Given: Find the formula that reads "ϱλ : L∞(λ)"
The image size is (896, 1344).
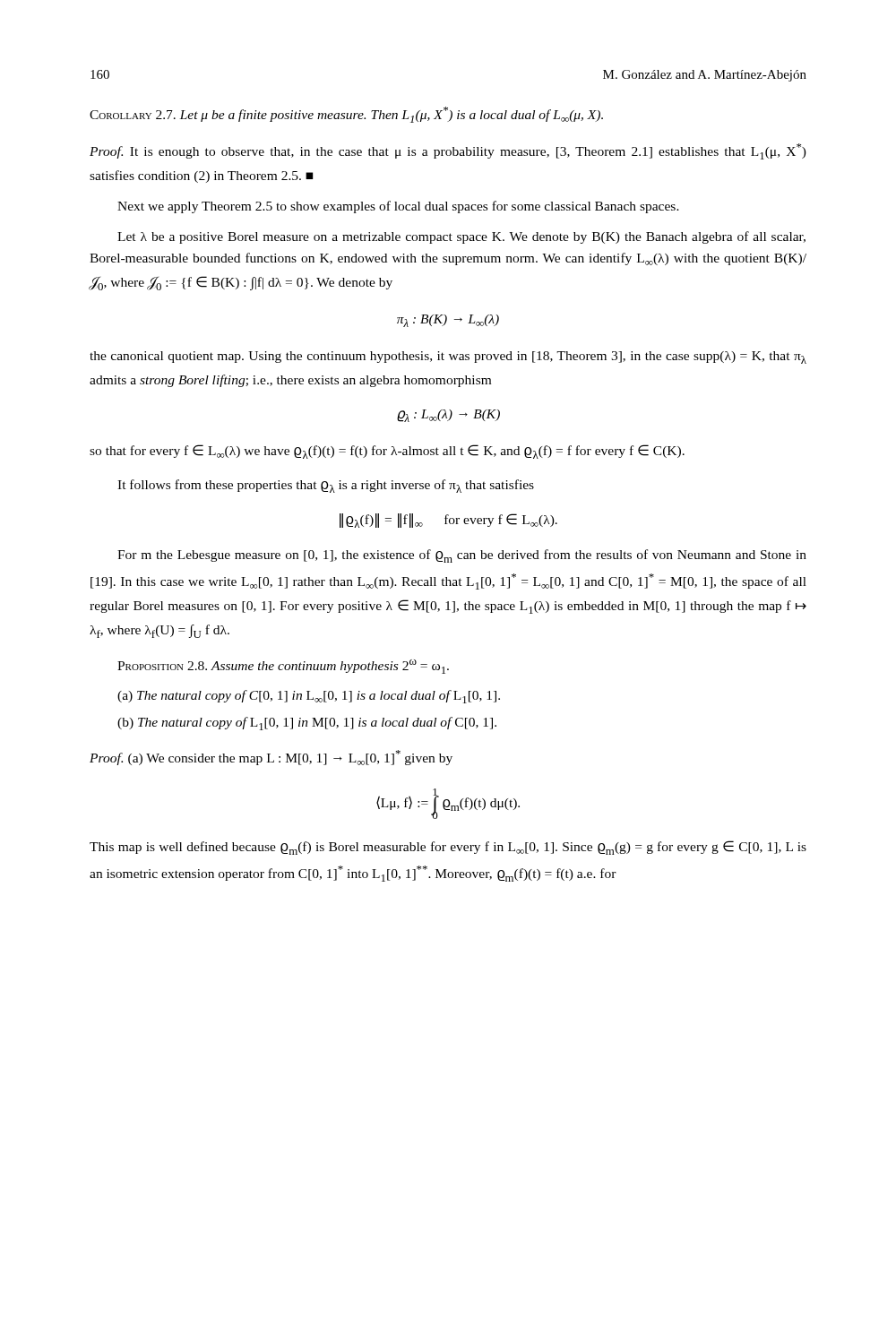Looking at the screenshot, I should point(448,416).
